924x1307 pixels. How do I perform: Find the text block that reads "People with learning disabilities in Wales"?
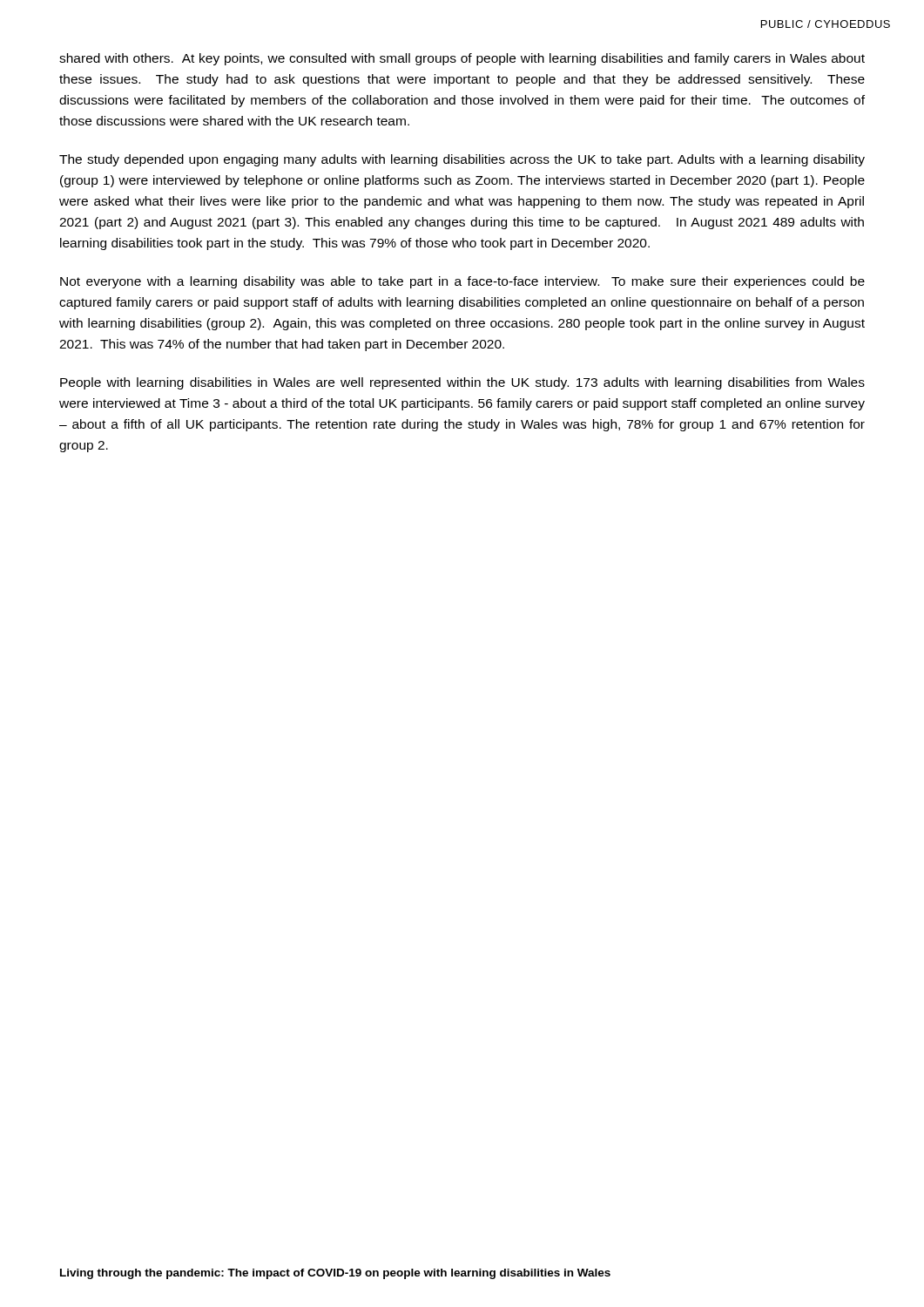tap(462, 414)
